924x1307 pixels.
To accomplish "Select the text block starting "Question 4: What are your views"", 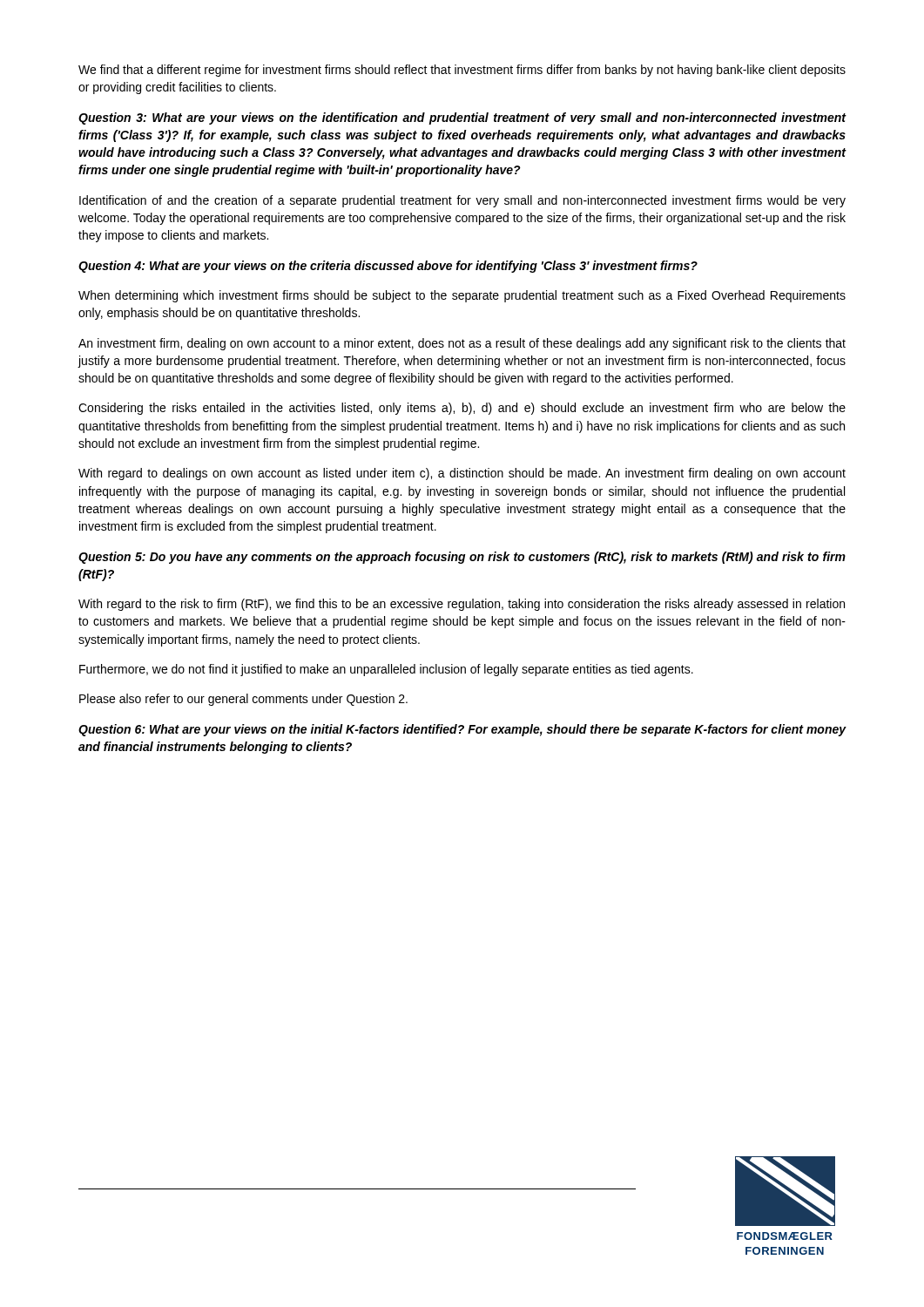I will tap(462, 266).
